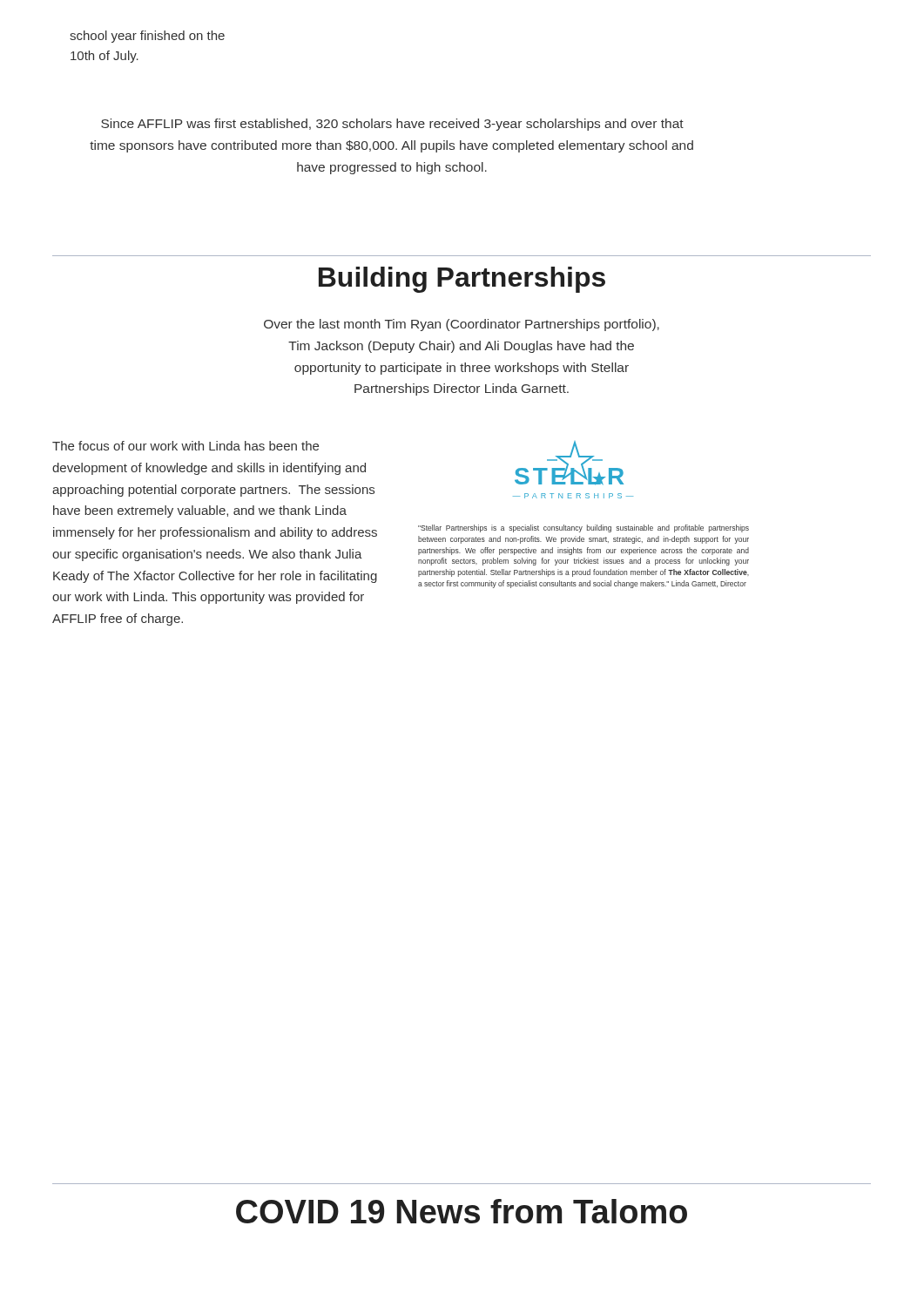The height and width of the screenshot is (1307, 924).
Task: Click on the section header containing "COVID 19 News from Talomo"
Action: pyautogui.click(x=462, y=1212)
